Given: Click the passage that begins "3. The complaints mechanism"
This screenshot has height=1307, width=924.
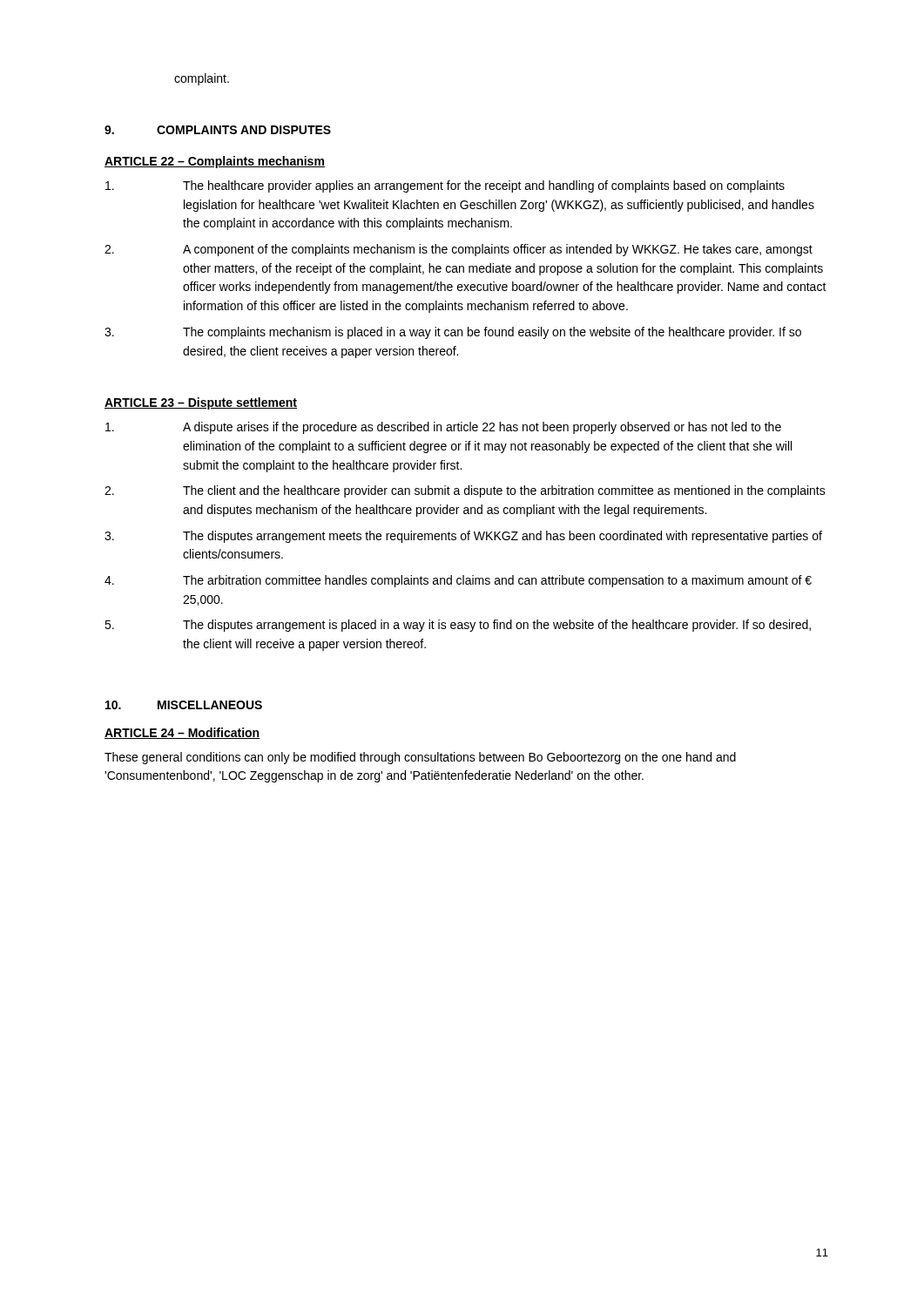Looking at the screenshot, I should 466,342.
